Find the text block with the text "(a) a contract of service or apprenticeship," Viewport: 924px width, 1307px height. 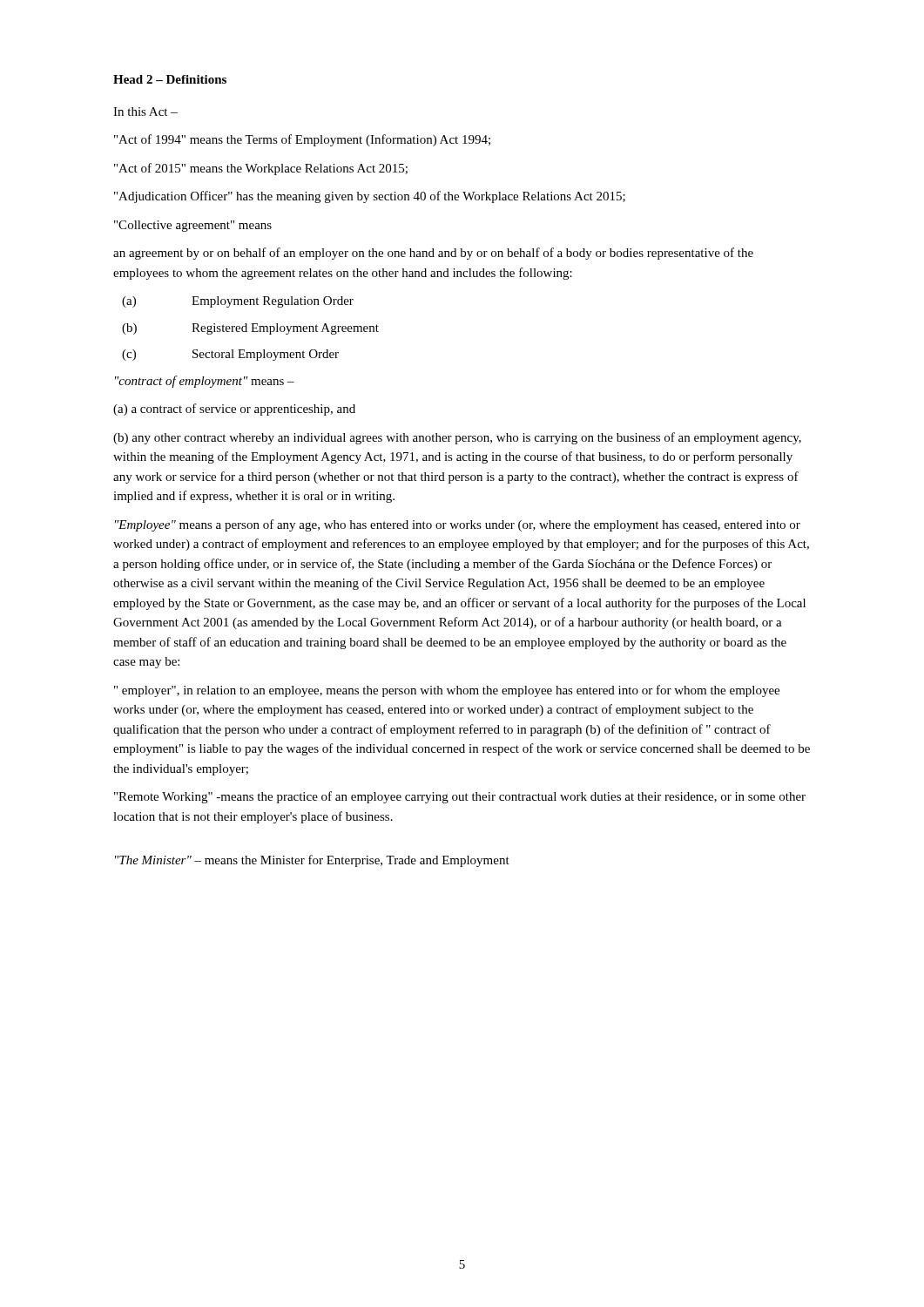click(234, 409)
